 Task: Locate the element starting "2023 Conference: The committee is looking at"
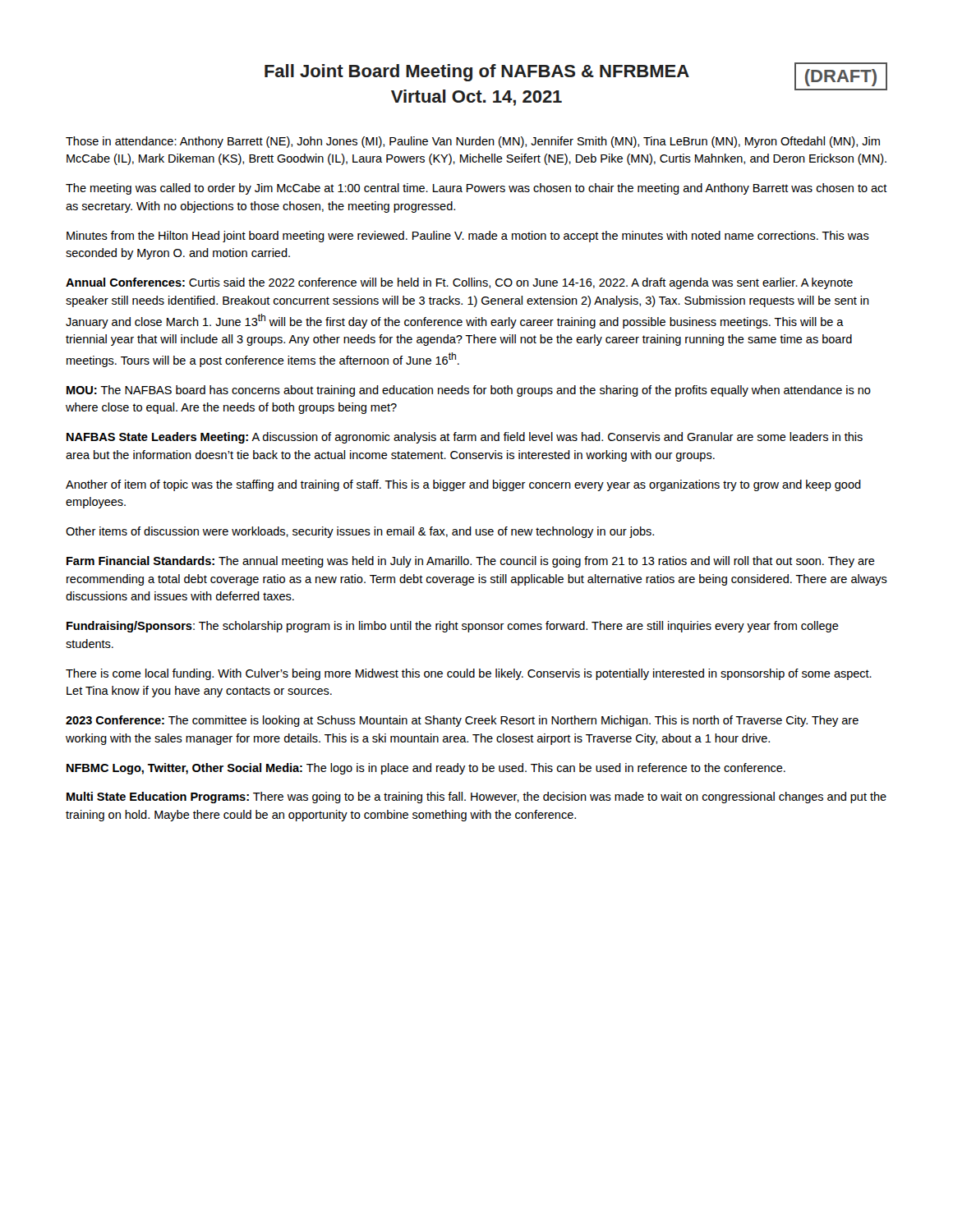click(476, 730)
